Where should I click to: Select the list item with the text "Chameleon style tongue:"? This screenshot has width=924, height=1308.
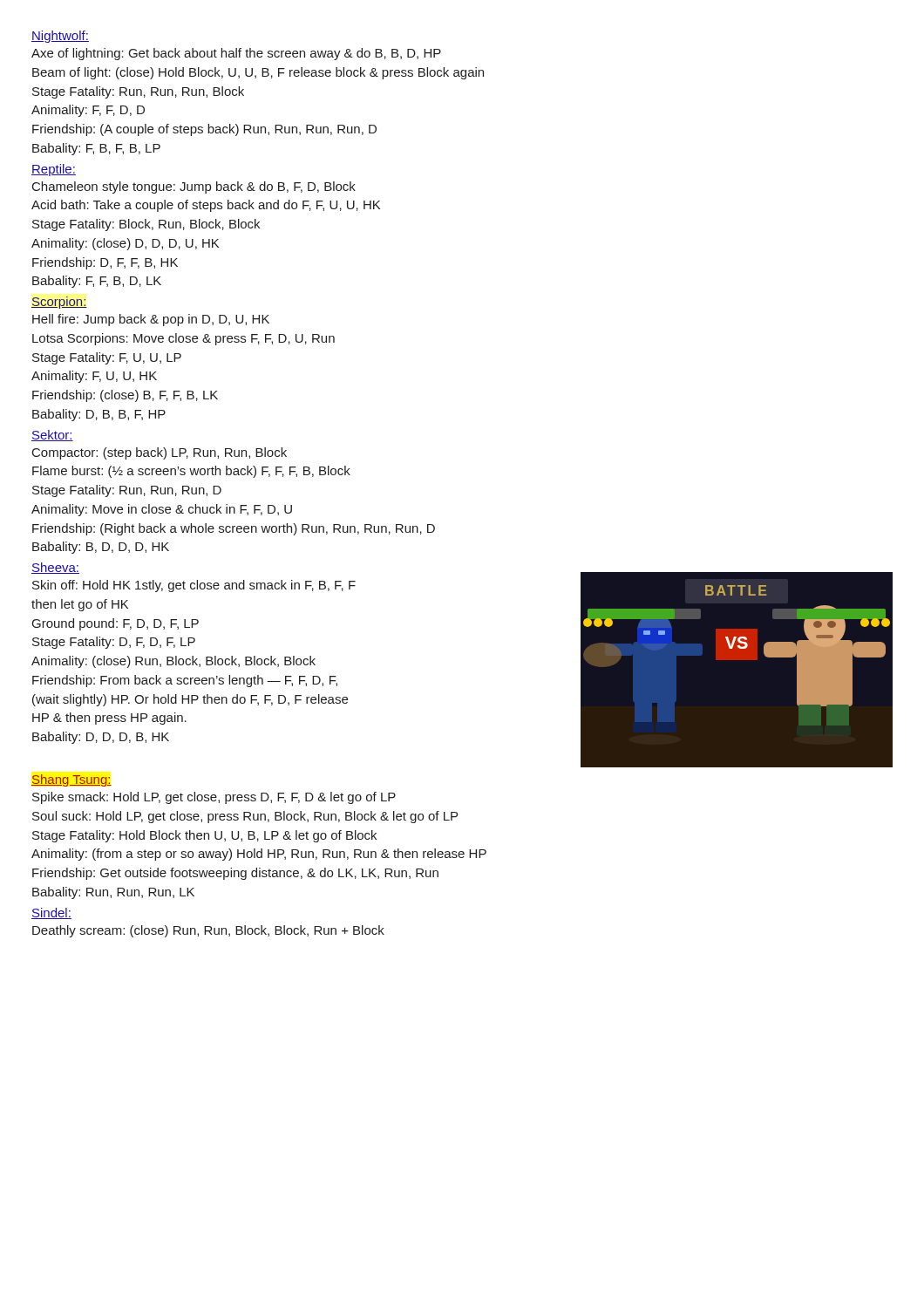coord(193,186)
